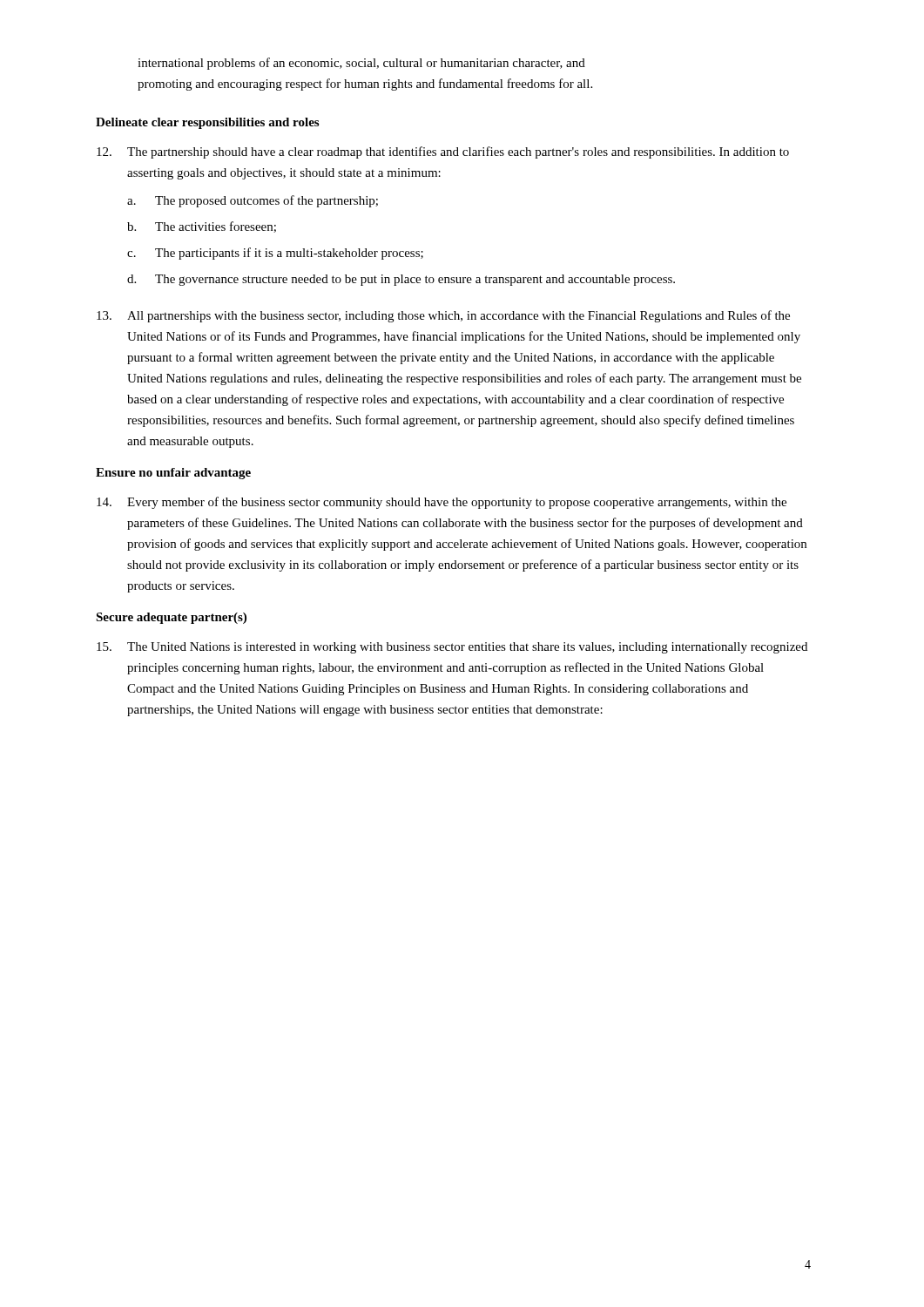Select the text starting "Every member of the business"
924x1307 pixels.
[453, 544]
